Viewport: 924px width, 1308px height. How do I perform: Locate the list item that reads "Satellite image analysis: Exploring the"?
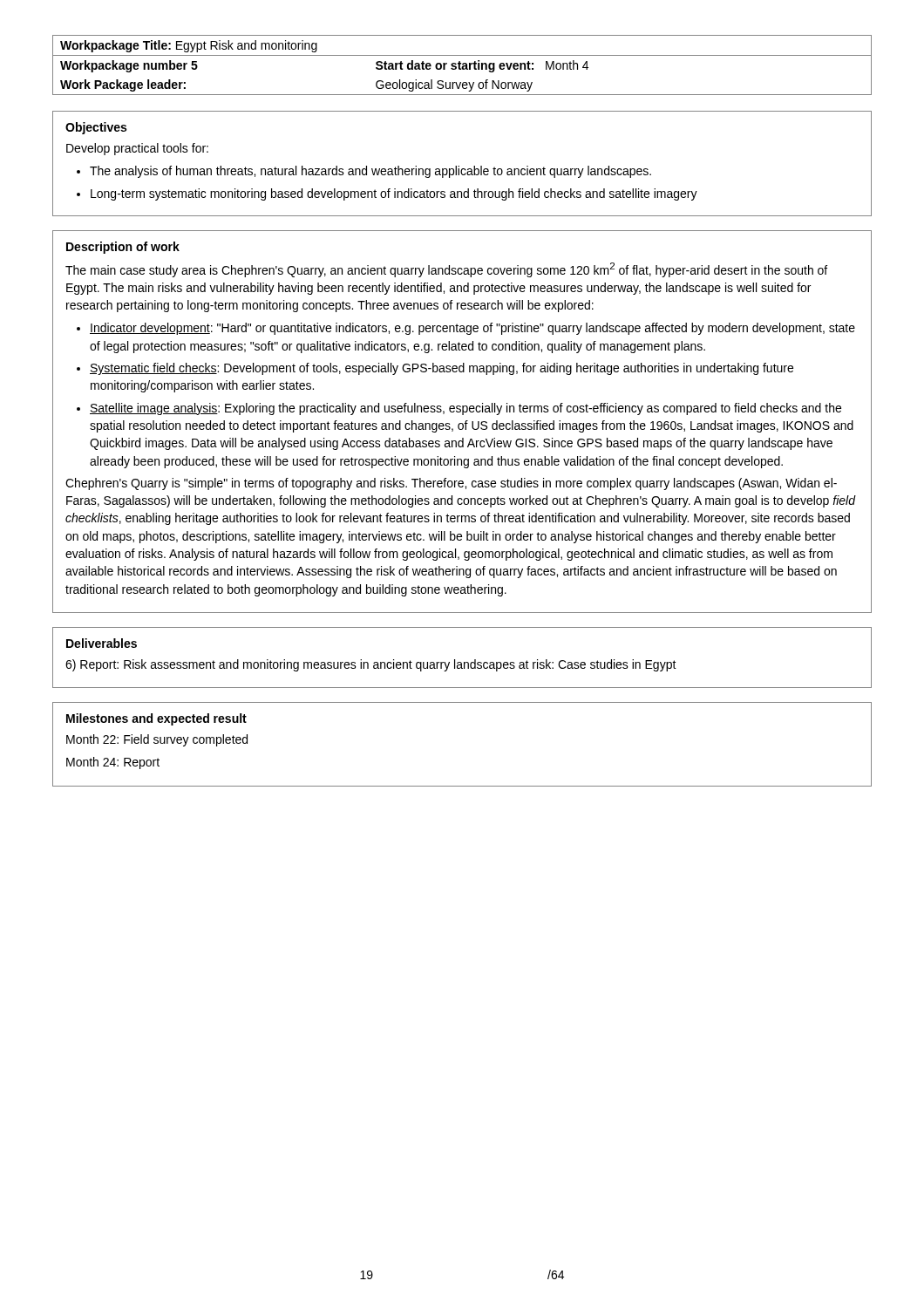pos(472,434)
